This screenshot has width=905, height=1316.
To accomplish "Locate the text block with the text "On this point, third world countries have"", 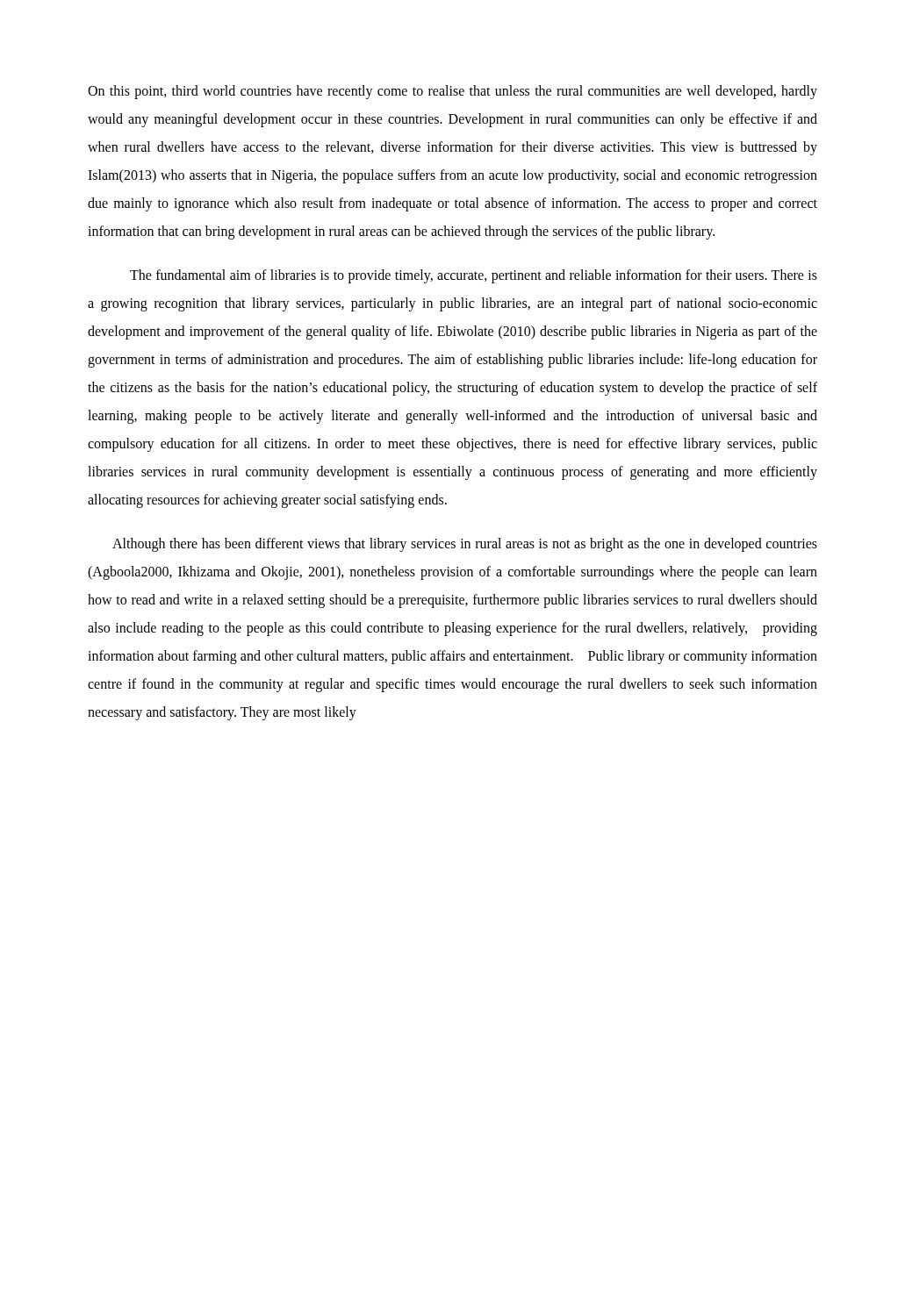I will click(452, 402).
